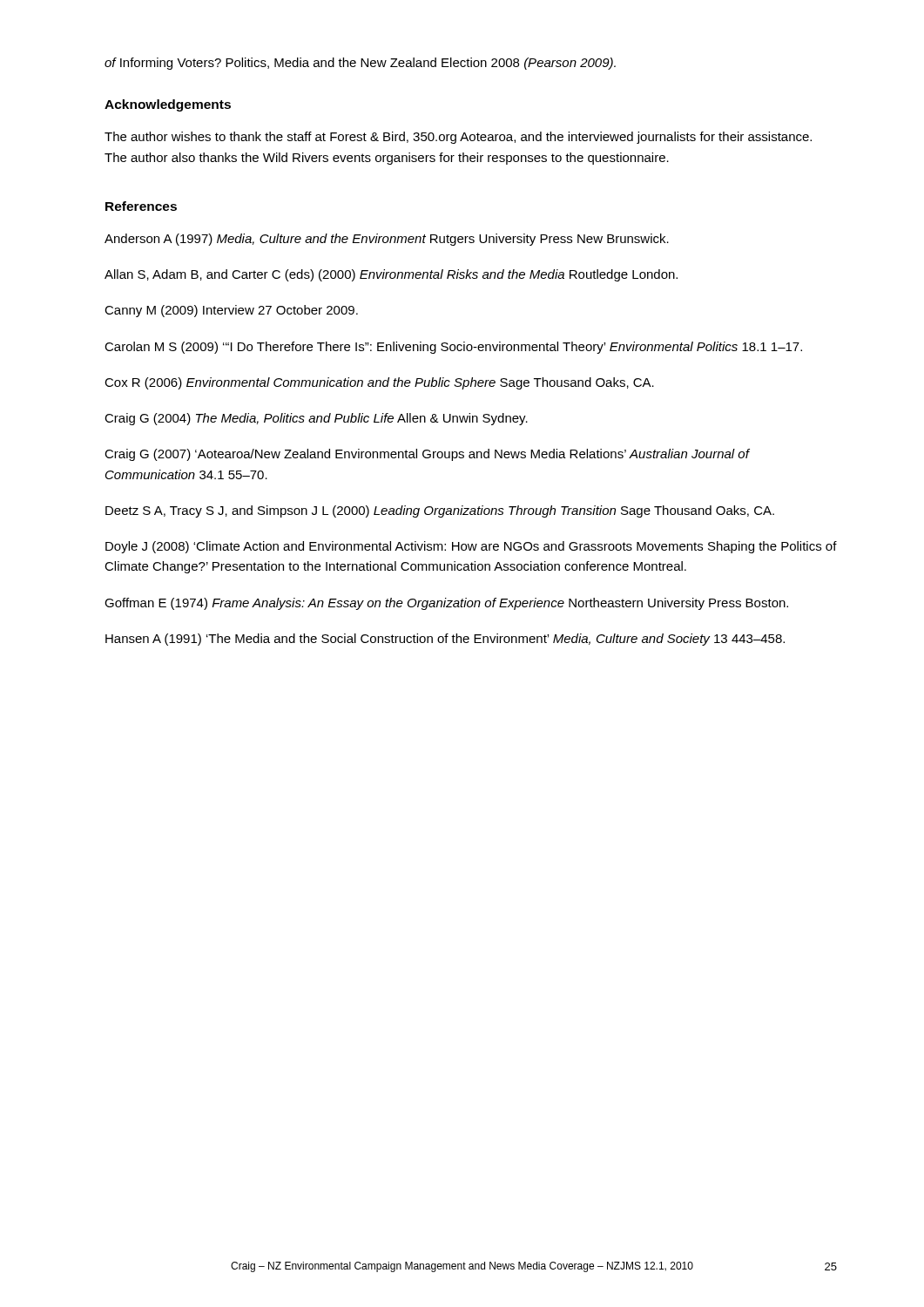
Task: Click on the block starting "The author wishes to thank"
Action: coord(459,147)
